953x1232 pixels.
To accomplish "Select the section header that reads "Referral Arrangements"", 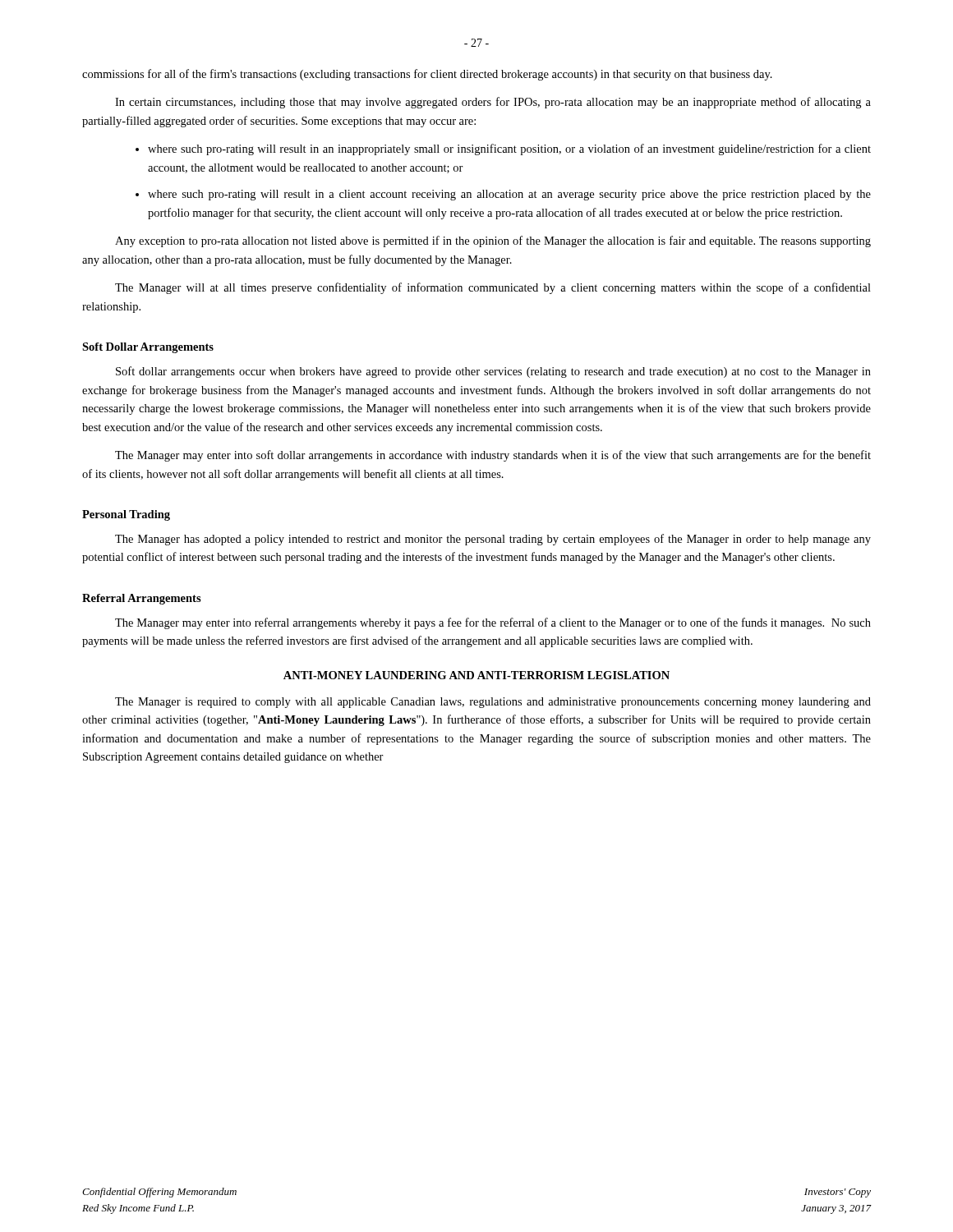I will tap(142, 598).
